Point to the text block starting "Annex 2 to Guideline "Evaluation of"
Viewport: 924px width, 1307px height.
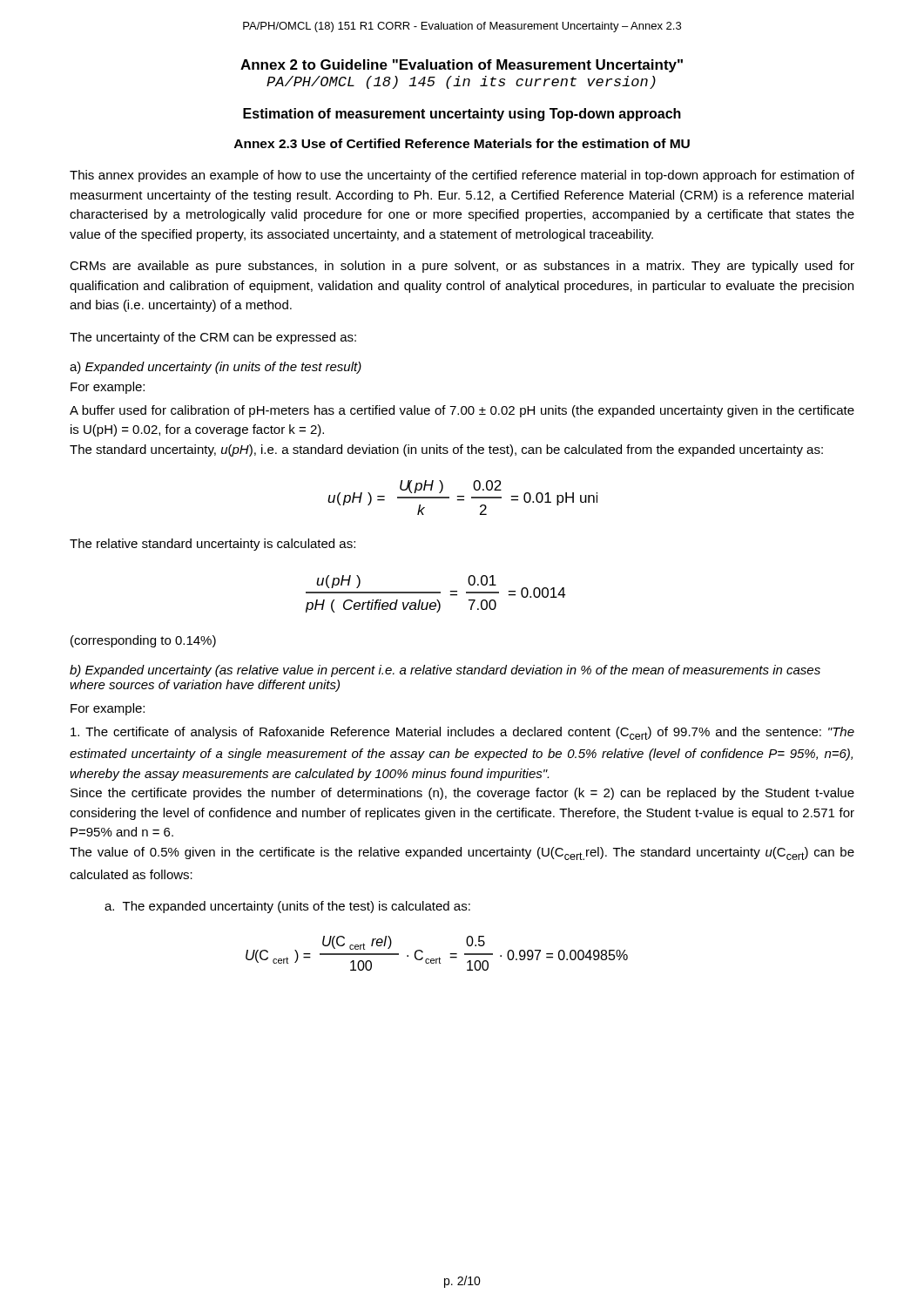coord(462,74)
